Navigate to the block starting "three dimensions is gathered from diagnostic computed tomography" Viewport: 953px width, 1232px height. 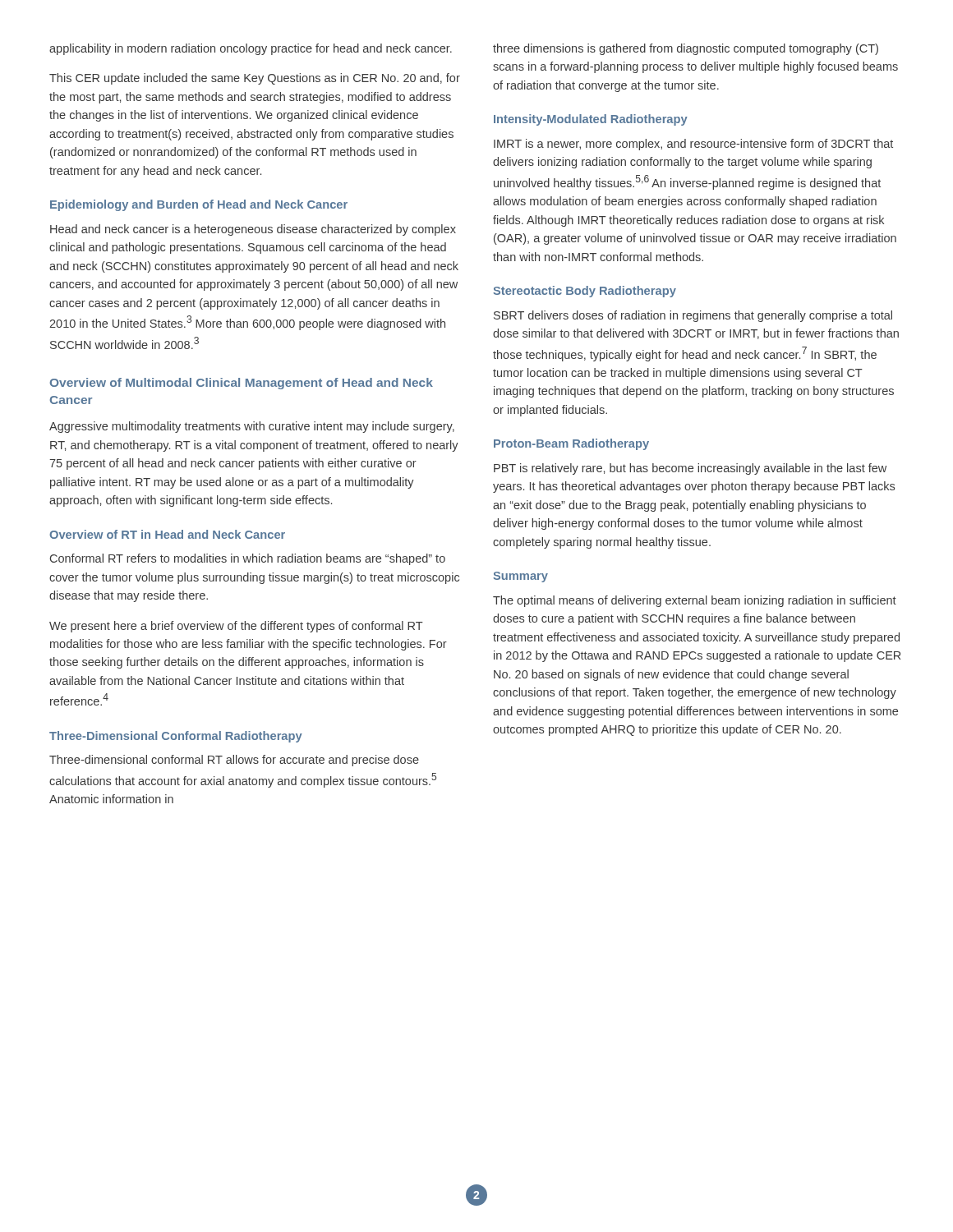pyautogui.click(x=696, y=67)
